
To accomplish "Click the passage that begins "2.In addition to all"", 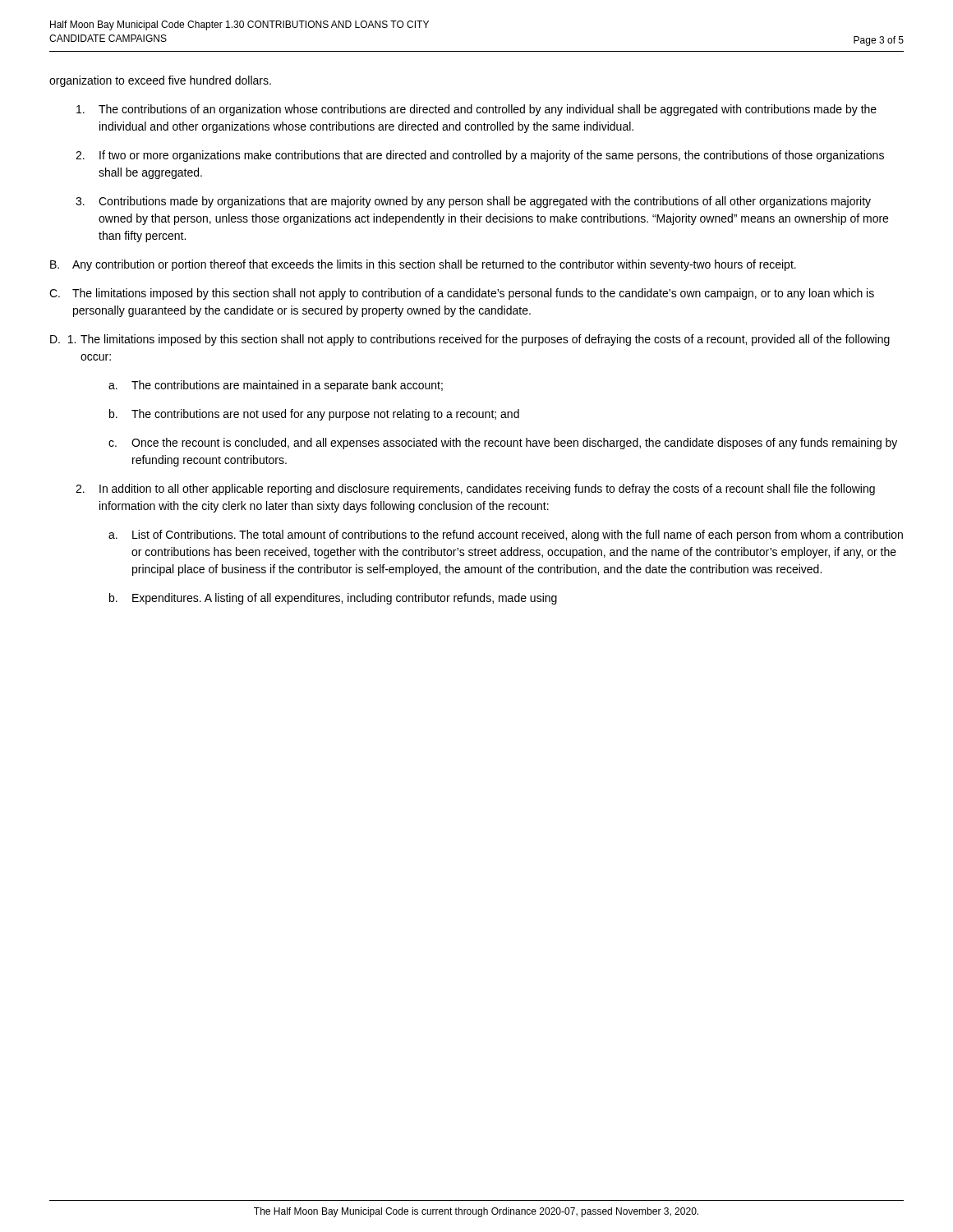I will 490,498.
